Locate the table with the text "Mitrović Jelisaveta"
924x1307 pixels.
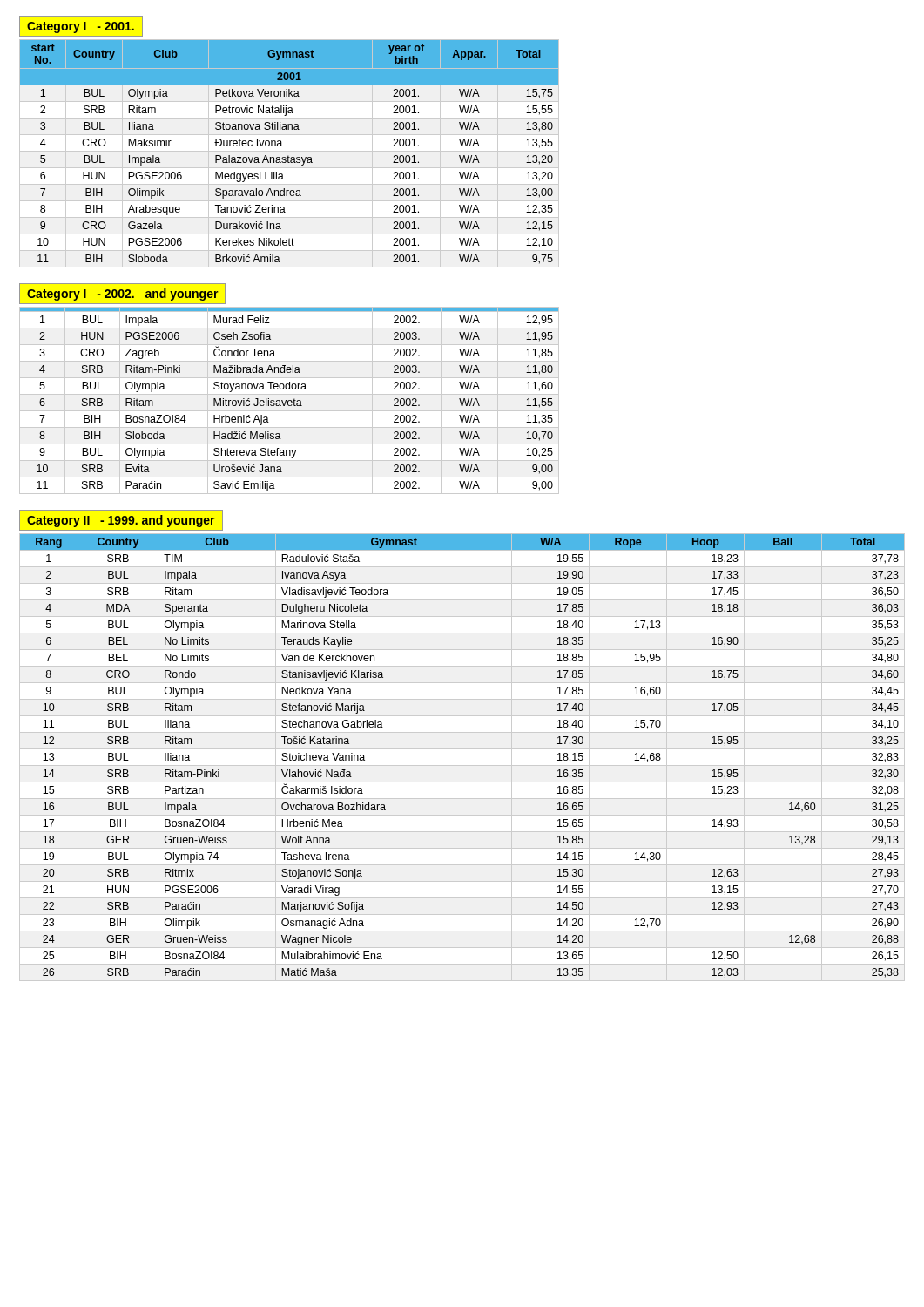[462, 400]
